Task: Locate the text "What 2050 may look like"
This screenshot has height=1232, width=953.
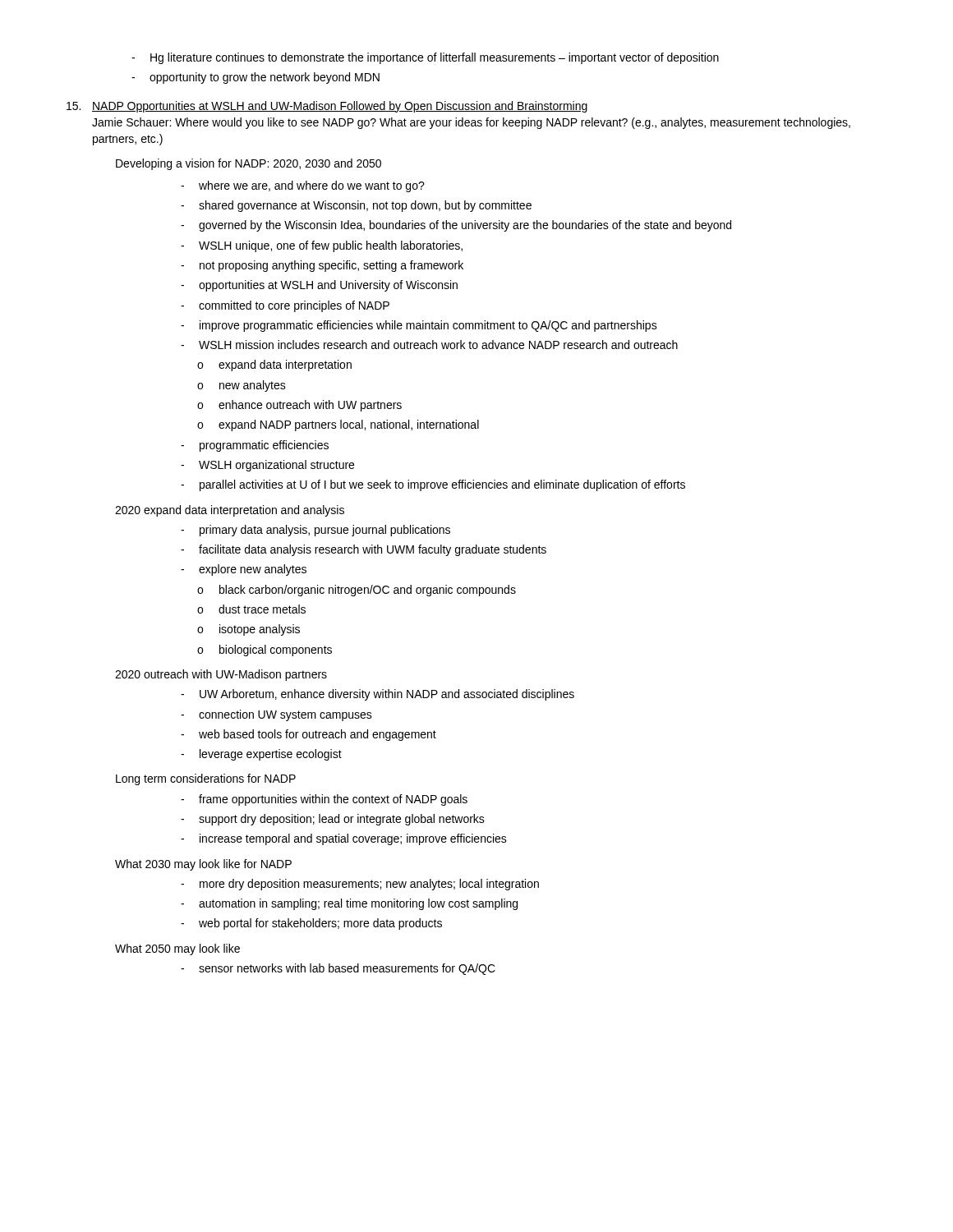Action: pyautogui.click(x=178, y=948)
